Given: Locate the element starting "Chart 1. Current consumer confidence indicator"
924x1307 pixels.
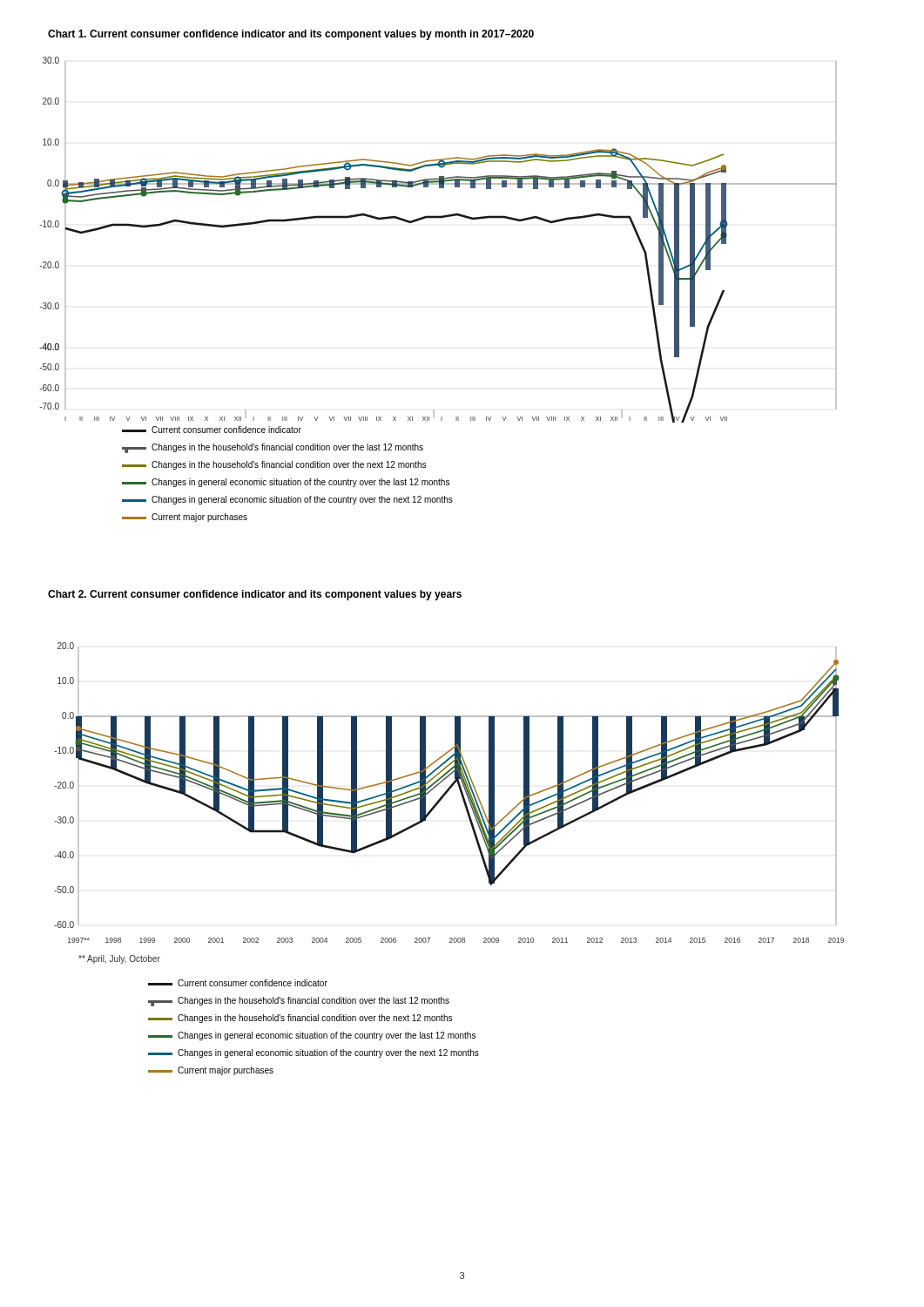Looking at the screenshot, I should pyautogui.click(x=291, y=34).
